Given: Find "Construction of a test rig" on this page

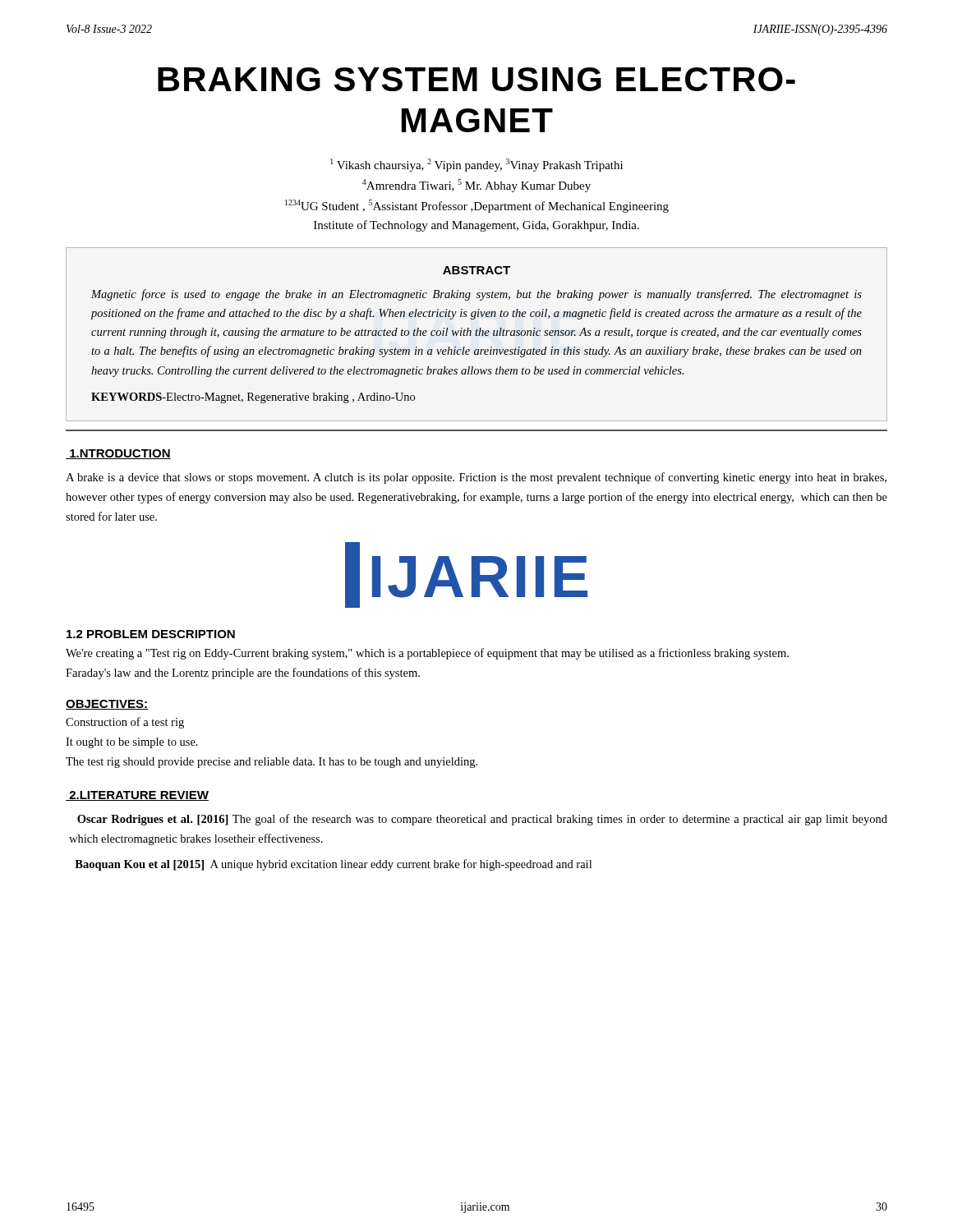Looking at the screenshot, I should (125, 722).
